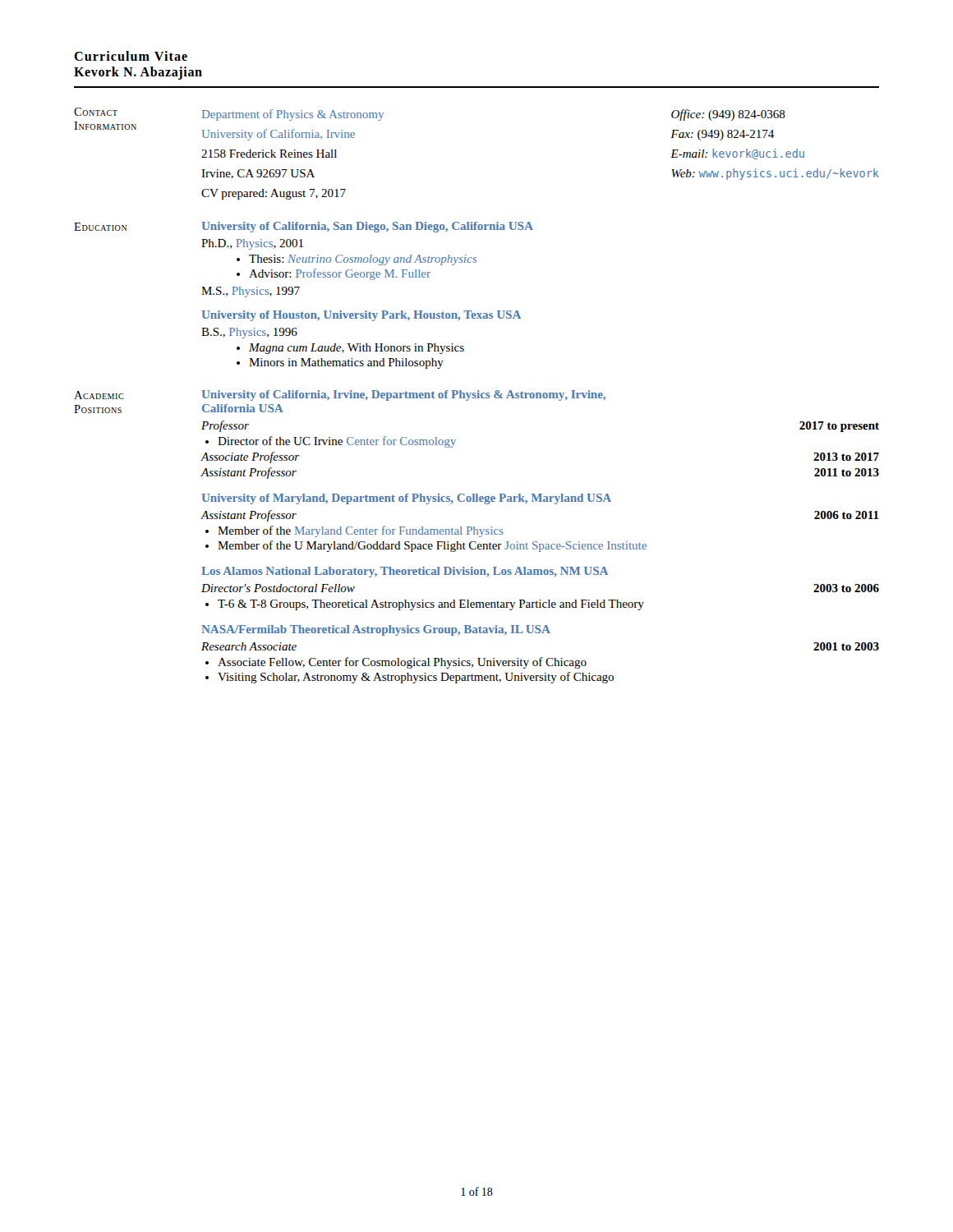Click on the block starting "Member of the U"
Image resolution: width=953 pixels, height=1232 pixels.
pos(432,545)
